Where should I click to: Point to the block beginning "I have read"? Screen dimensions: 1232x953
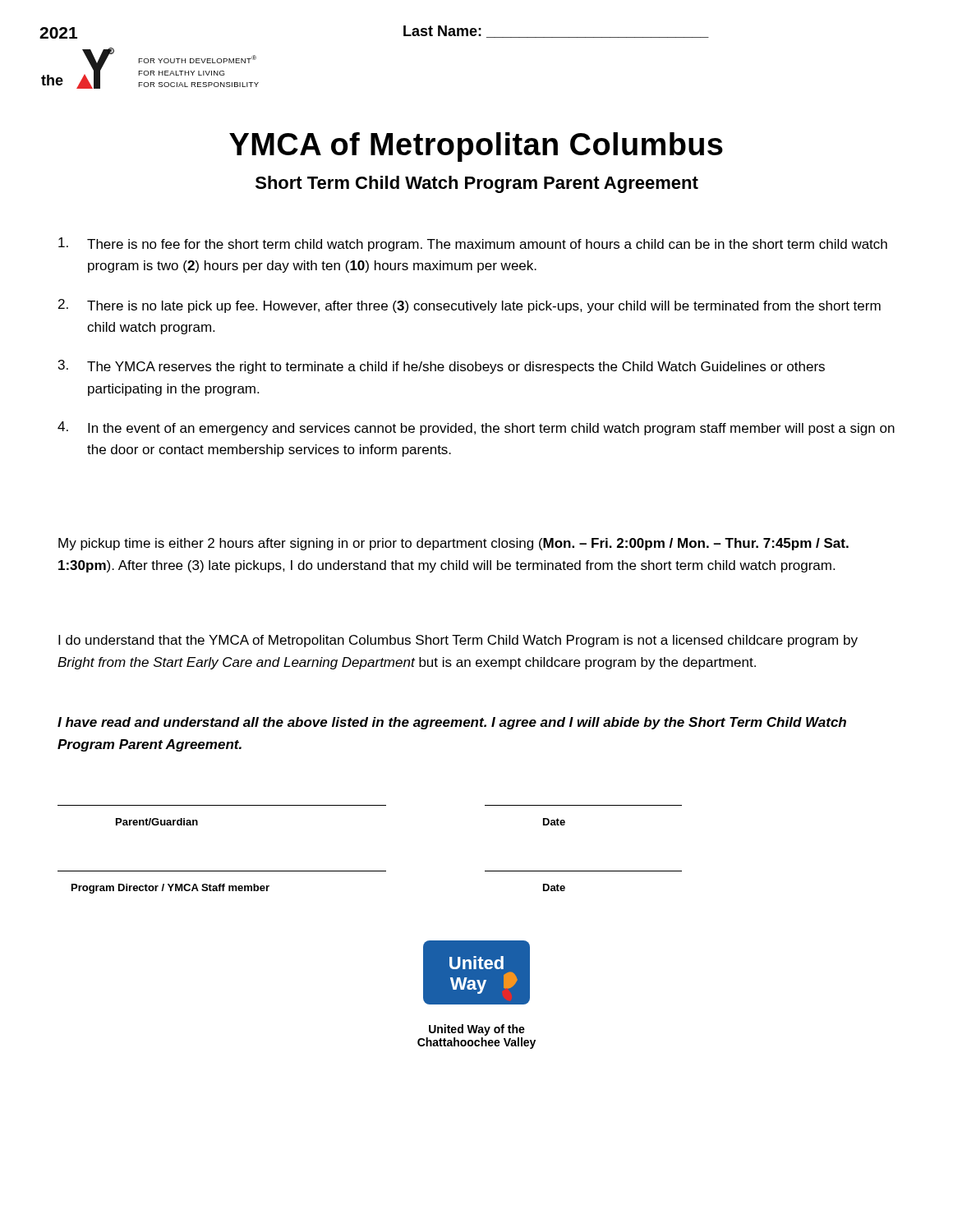click(452, 734)
